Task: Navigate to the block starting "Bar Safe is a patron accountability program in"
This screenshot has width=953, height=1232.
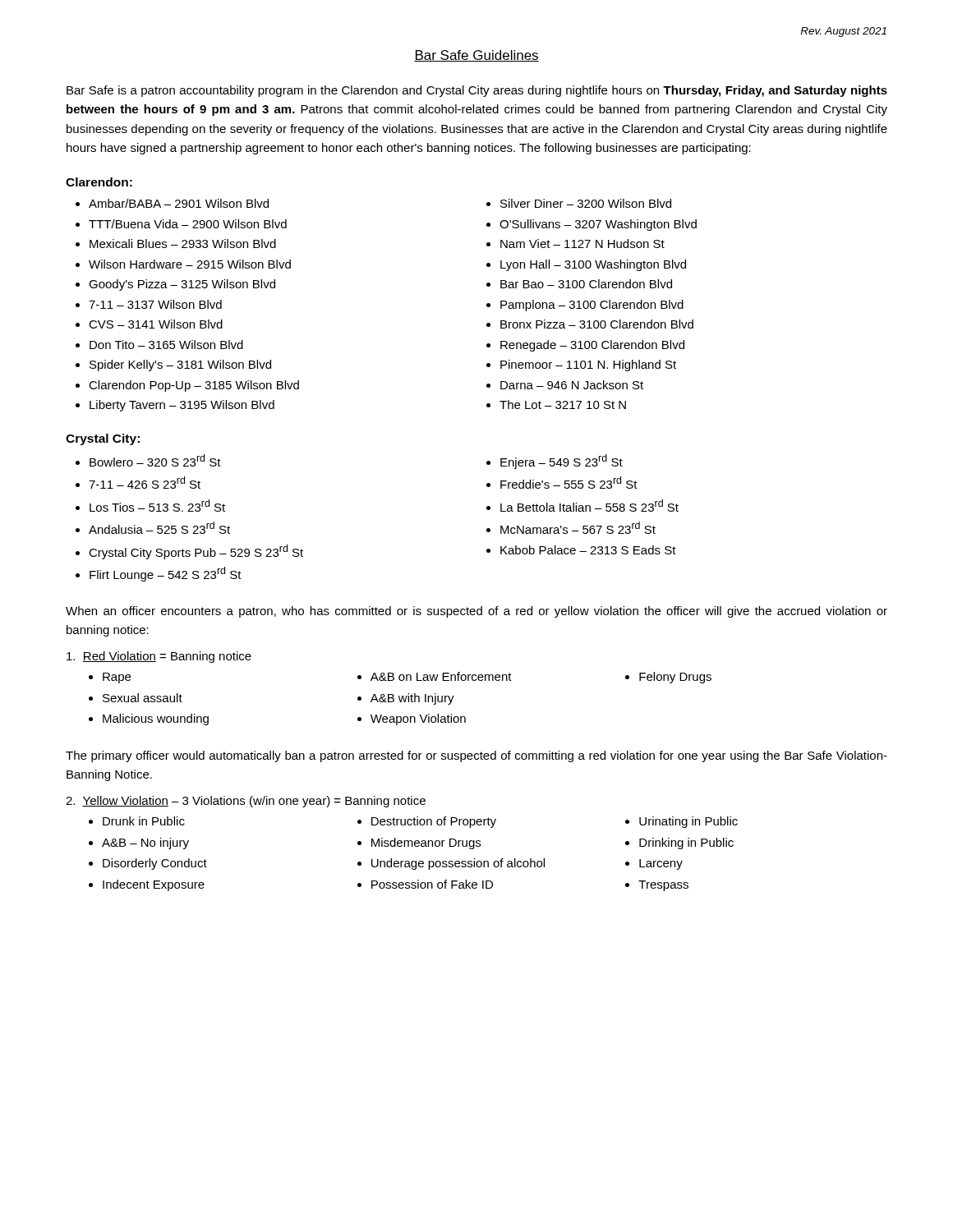Action: click(x=476, y=119)
